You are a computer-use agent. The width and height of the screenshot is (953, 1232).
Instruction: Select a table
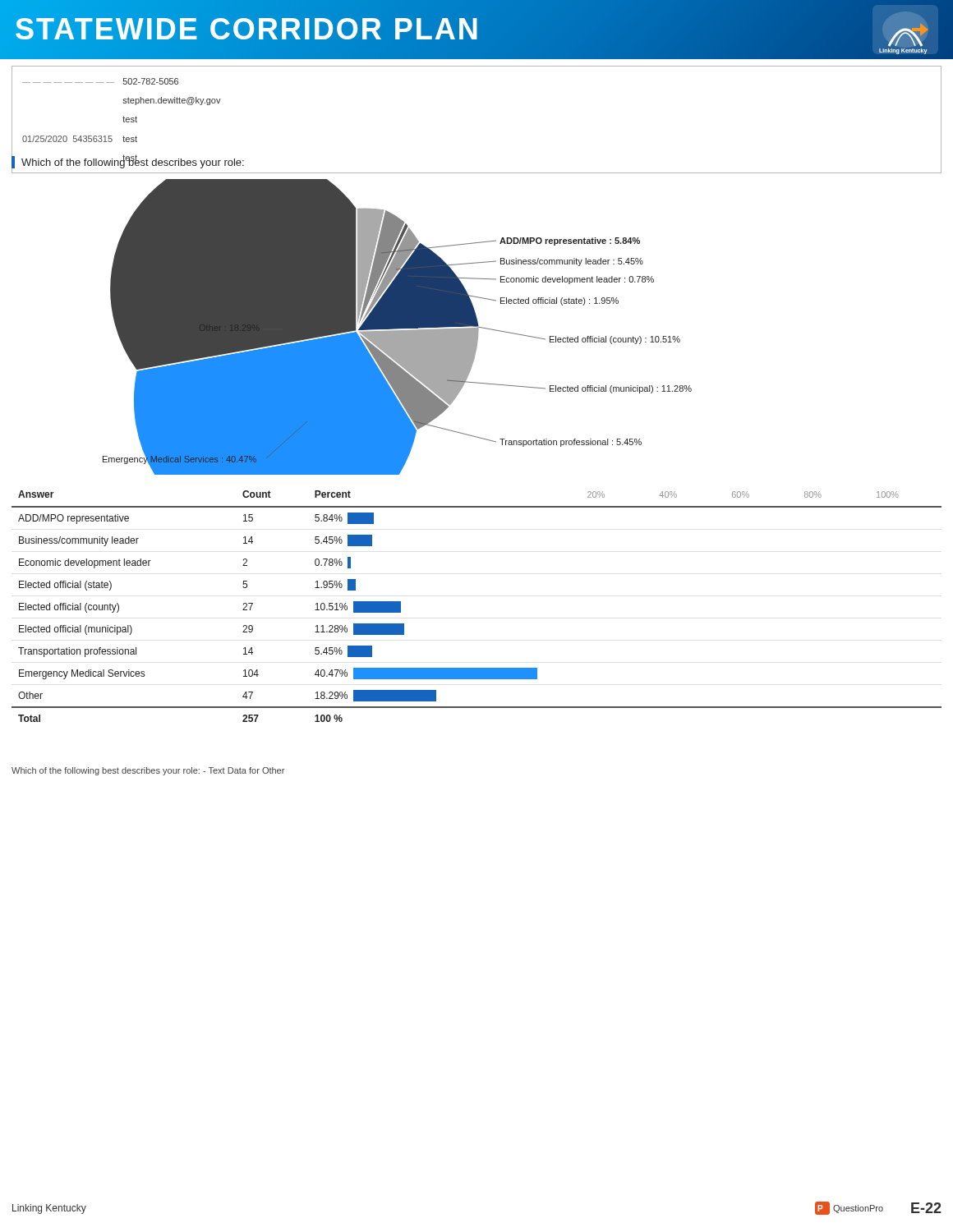point(476,606)
